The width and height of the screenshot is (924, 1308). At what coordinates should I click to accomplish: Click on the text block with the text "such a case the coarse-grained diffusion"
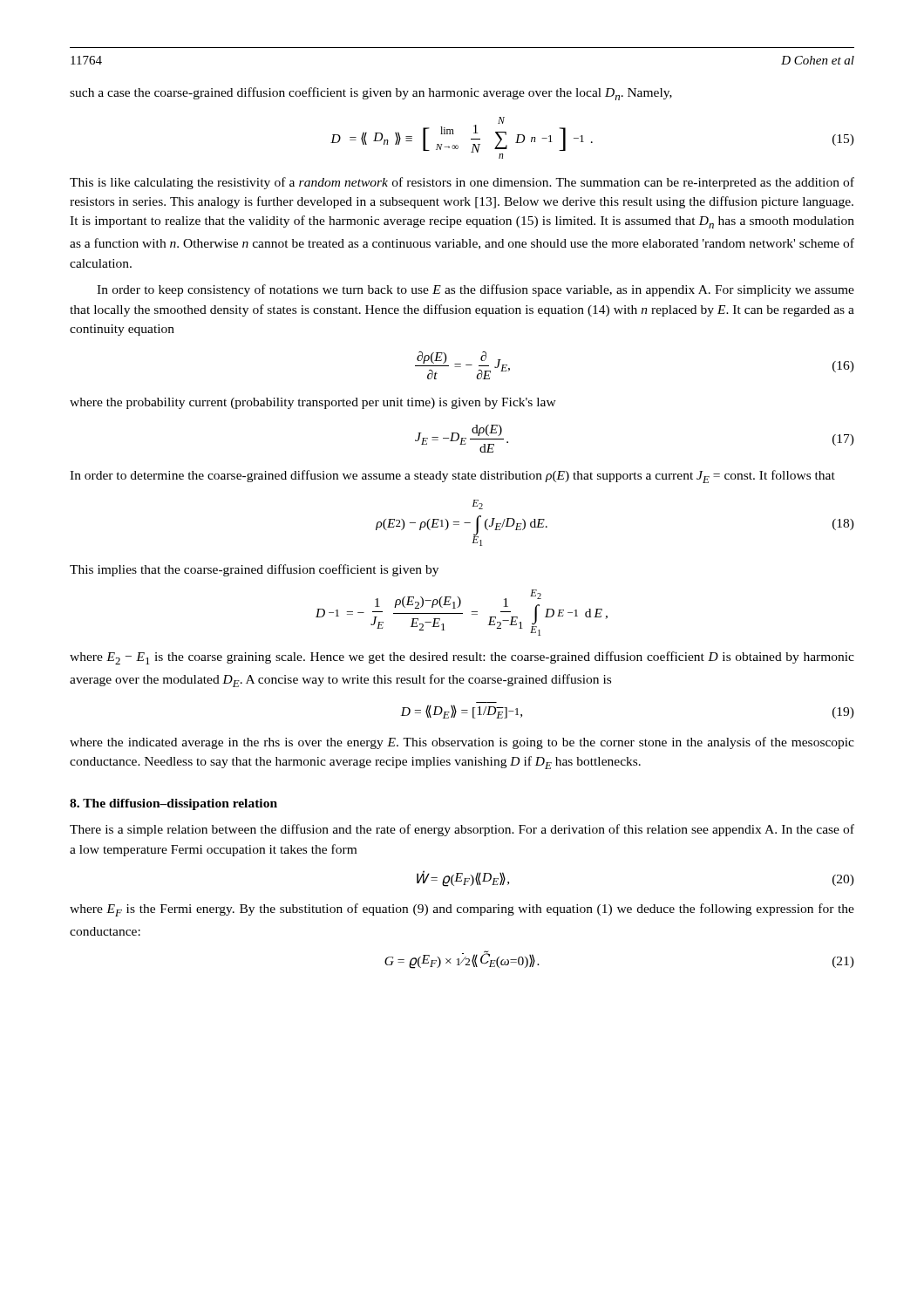pos(462,94)
